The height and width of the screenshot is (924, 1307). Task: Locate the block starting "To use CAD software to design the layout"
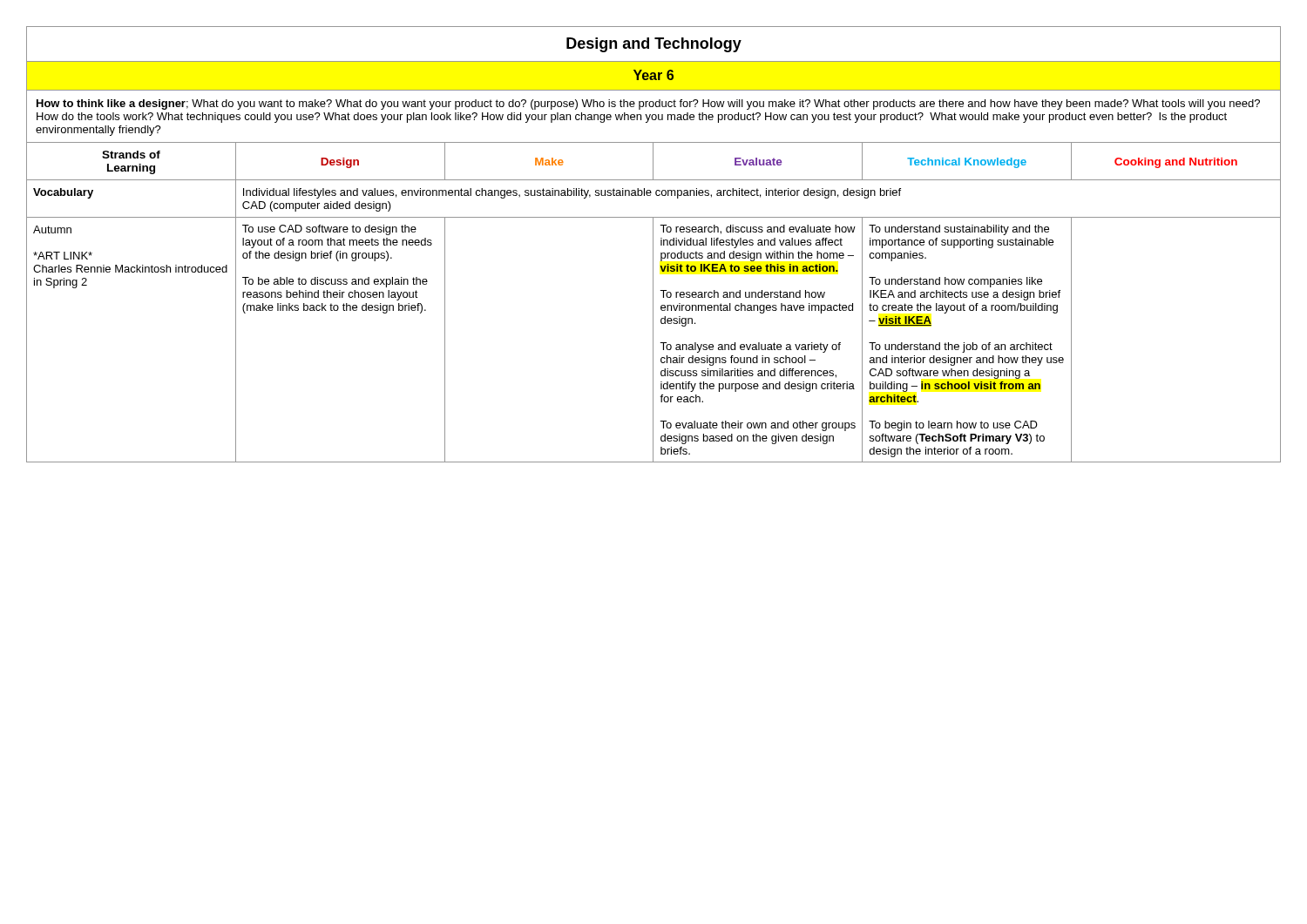(x=337, y=268)
